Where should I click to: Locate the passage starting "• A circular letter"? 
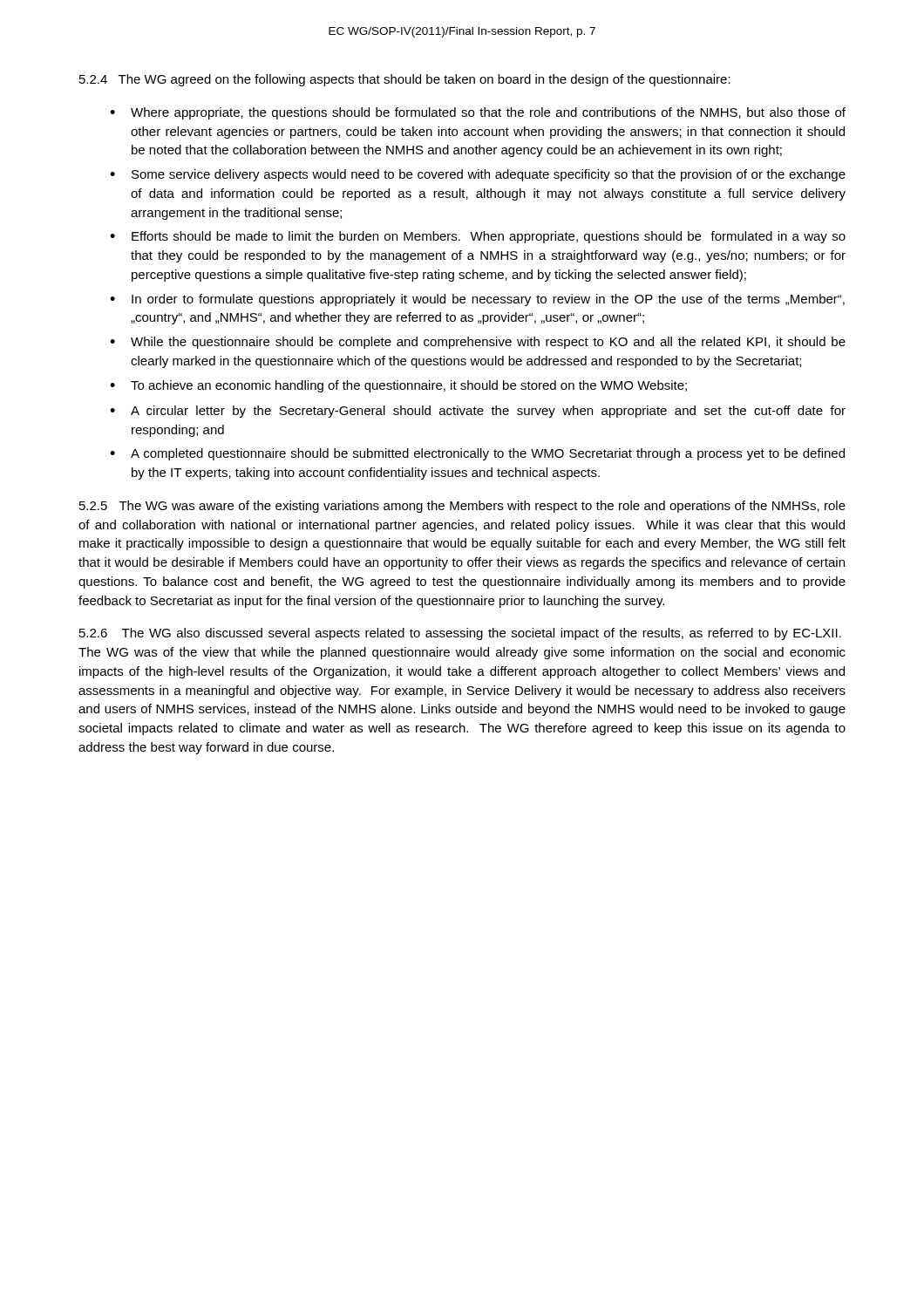point(478,420)
